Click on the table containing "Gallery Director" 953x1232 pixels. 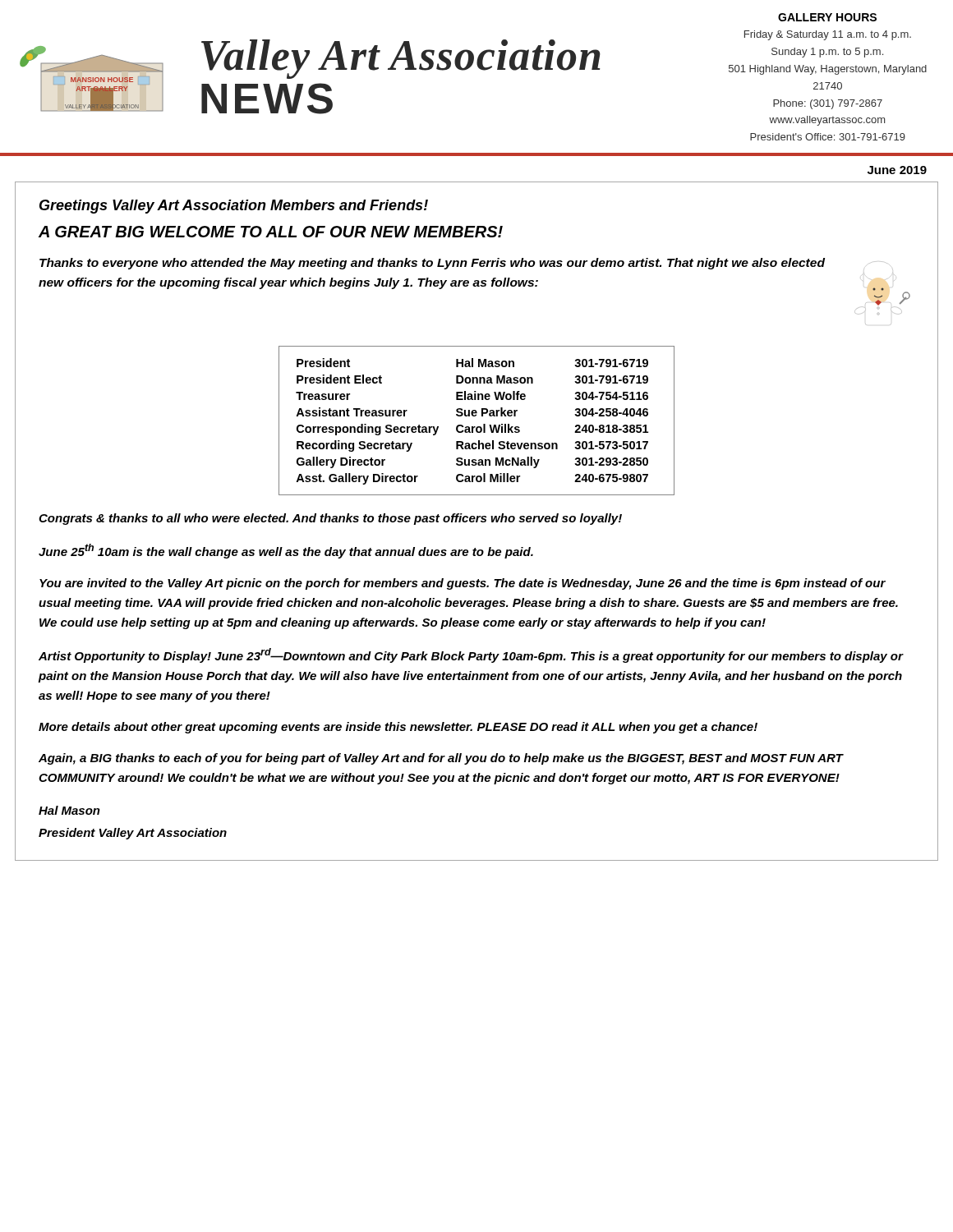tap(476, 420)
